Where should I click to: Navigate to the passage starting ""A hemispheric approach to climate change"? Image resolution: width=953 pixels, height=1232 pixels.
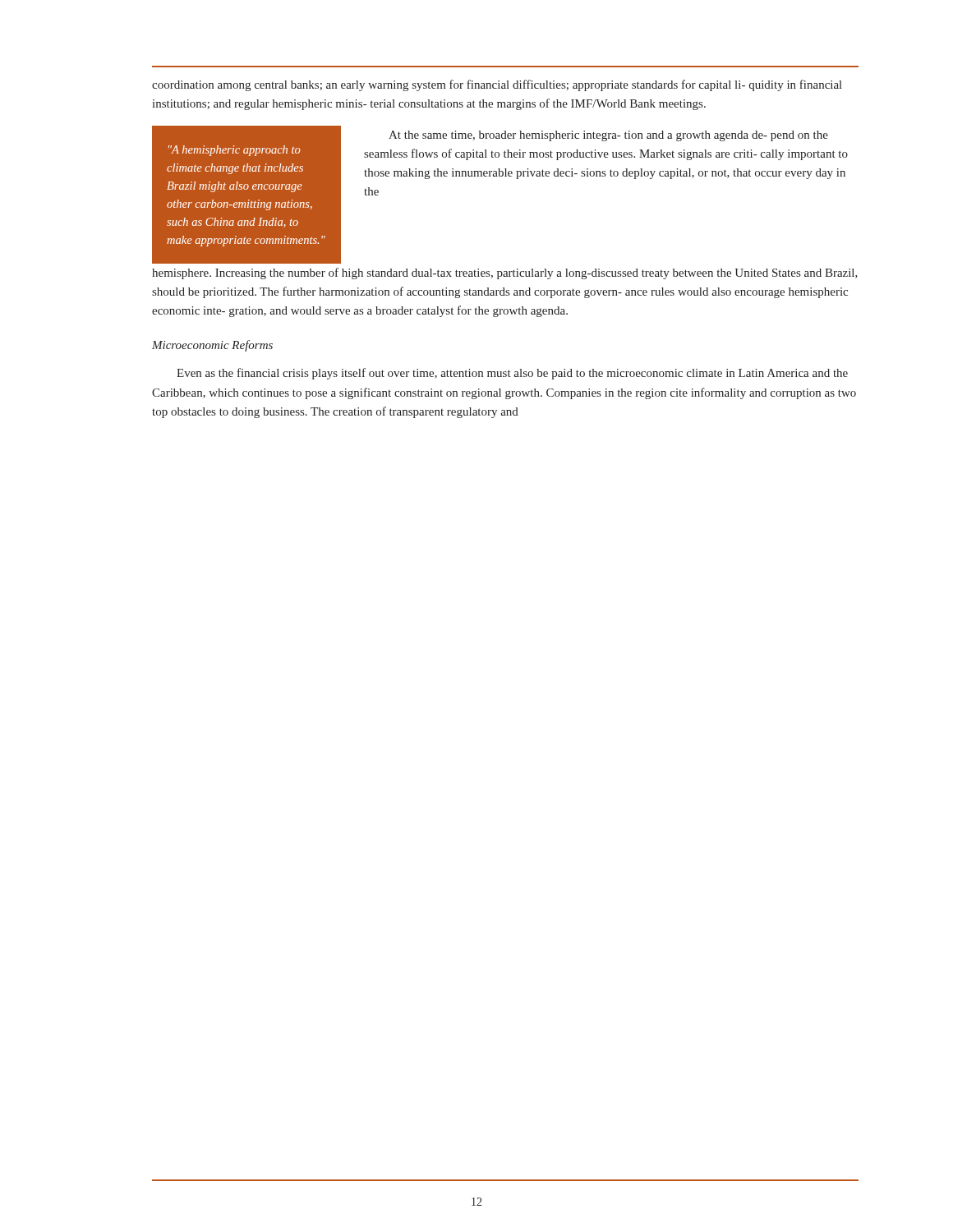click(x=246, y=194)
